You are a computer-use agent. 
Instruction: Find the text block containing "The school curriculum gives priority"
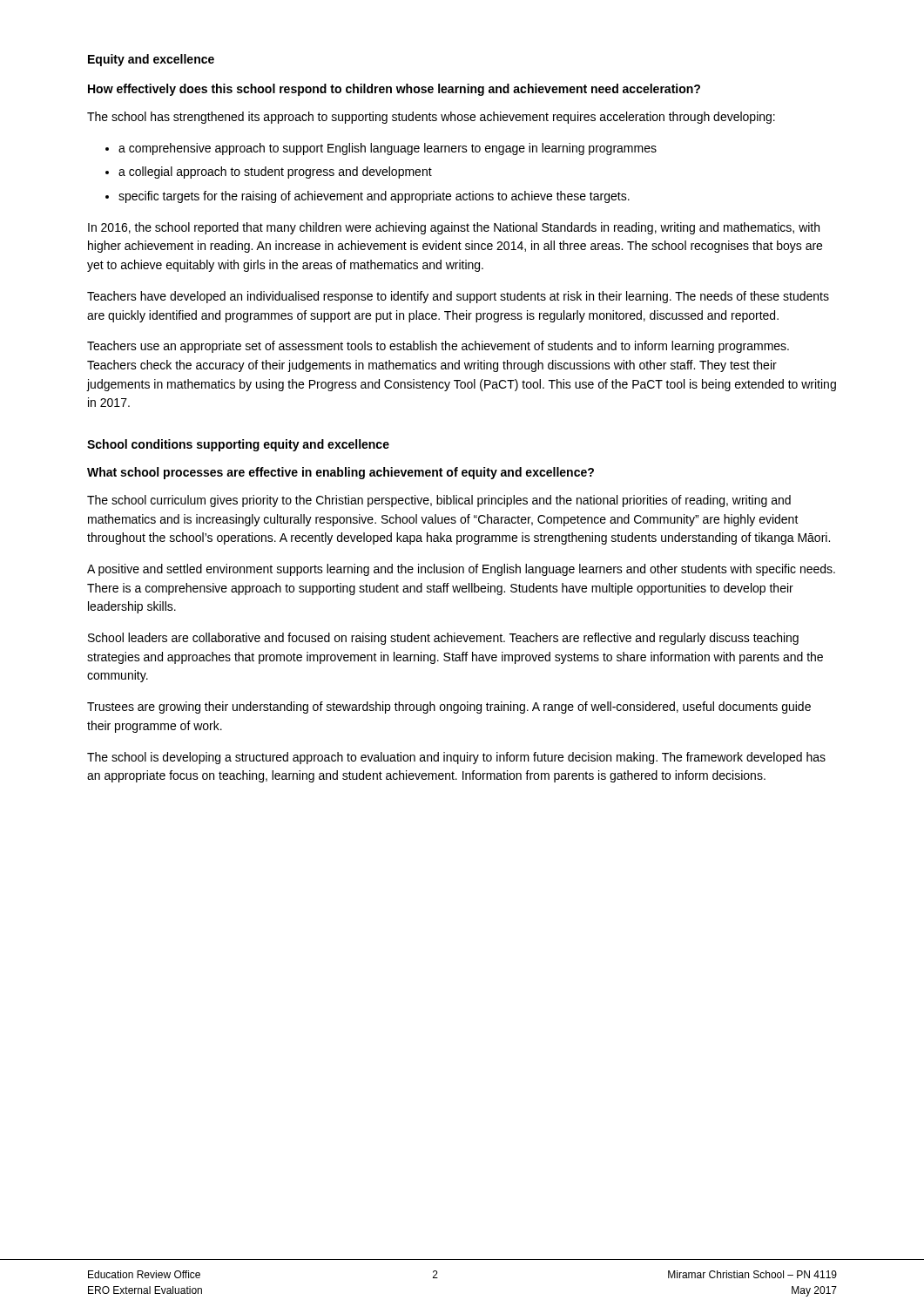tap(459, 519)
